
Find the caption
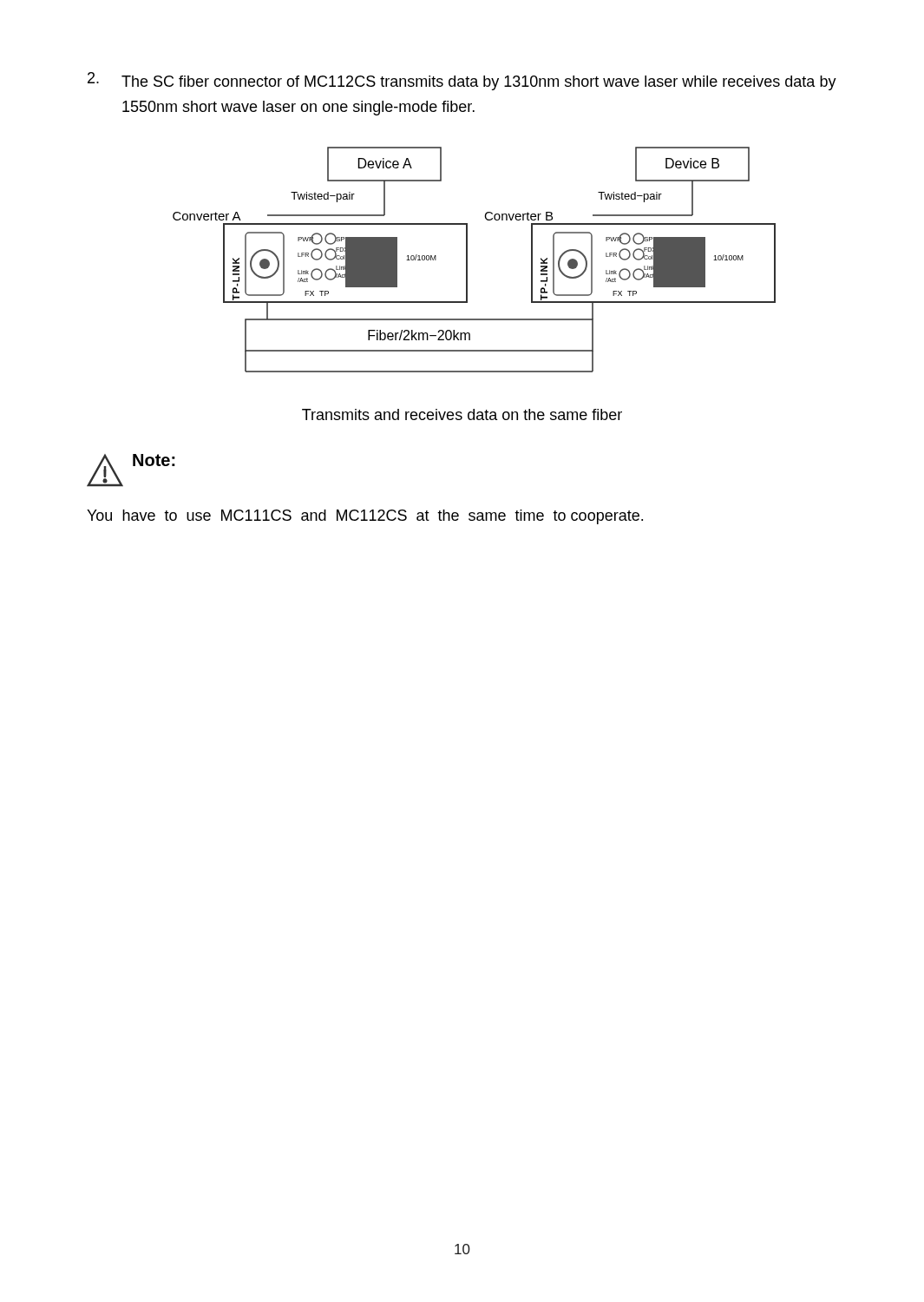tap(462, 415)
